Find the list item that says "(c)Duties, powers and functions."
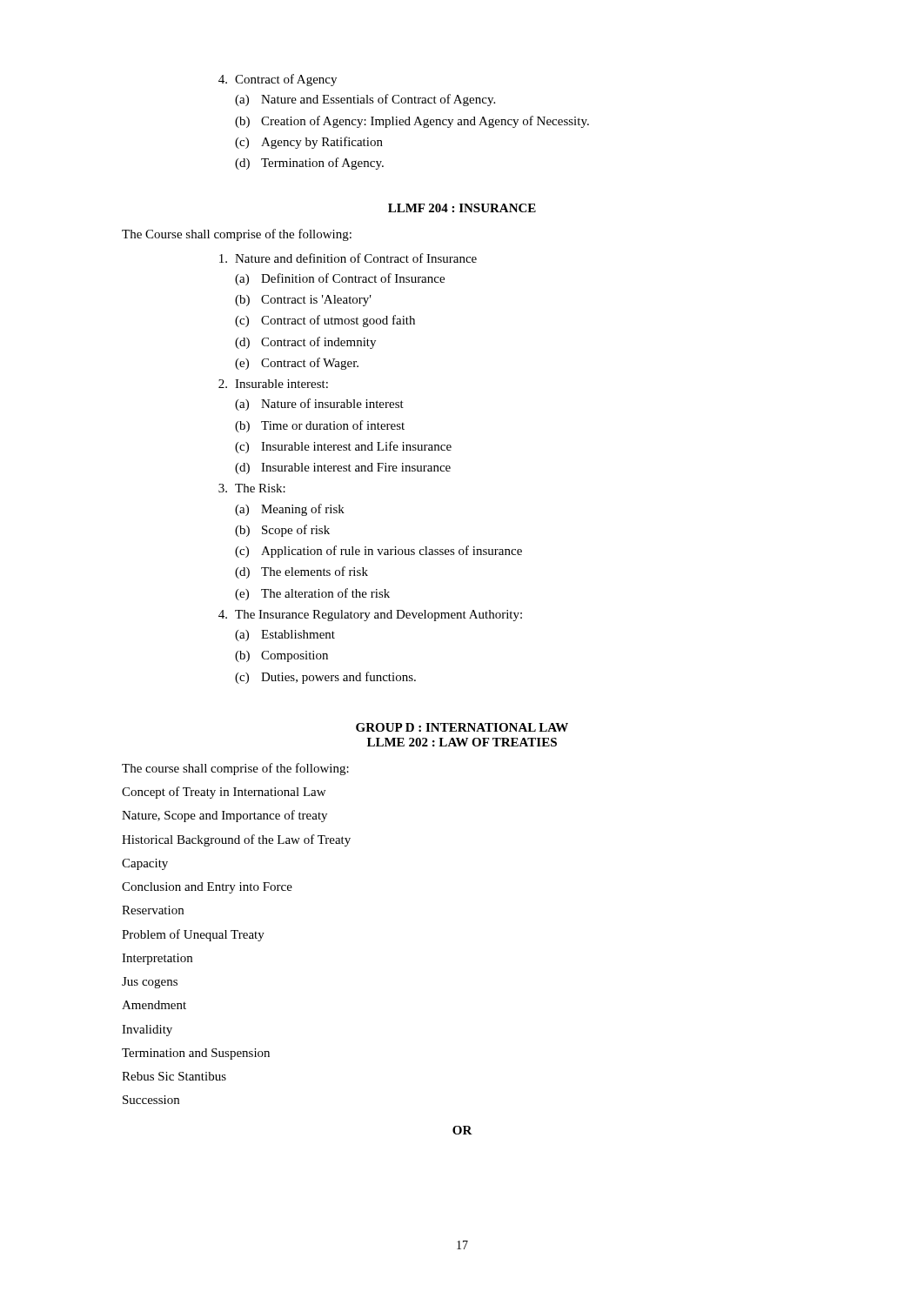The width and height of the screenshot is (924, 1305). 326,677
